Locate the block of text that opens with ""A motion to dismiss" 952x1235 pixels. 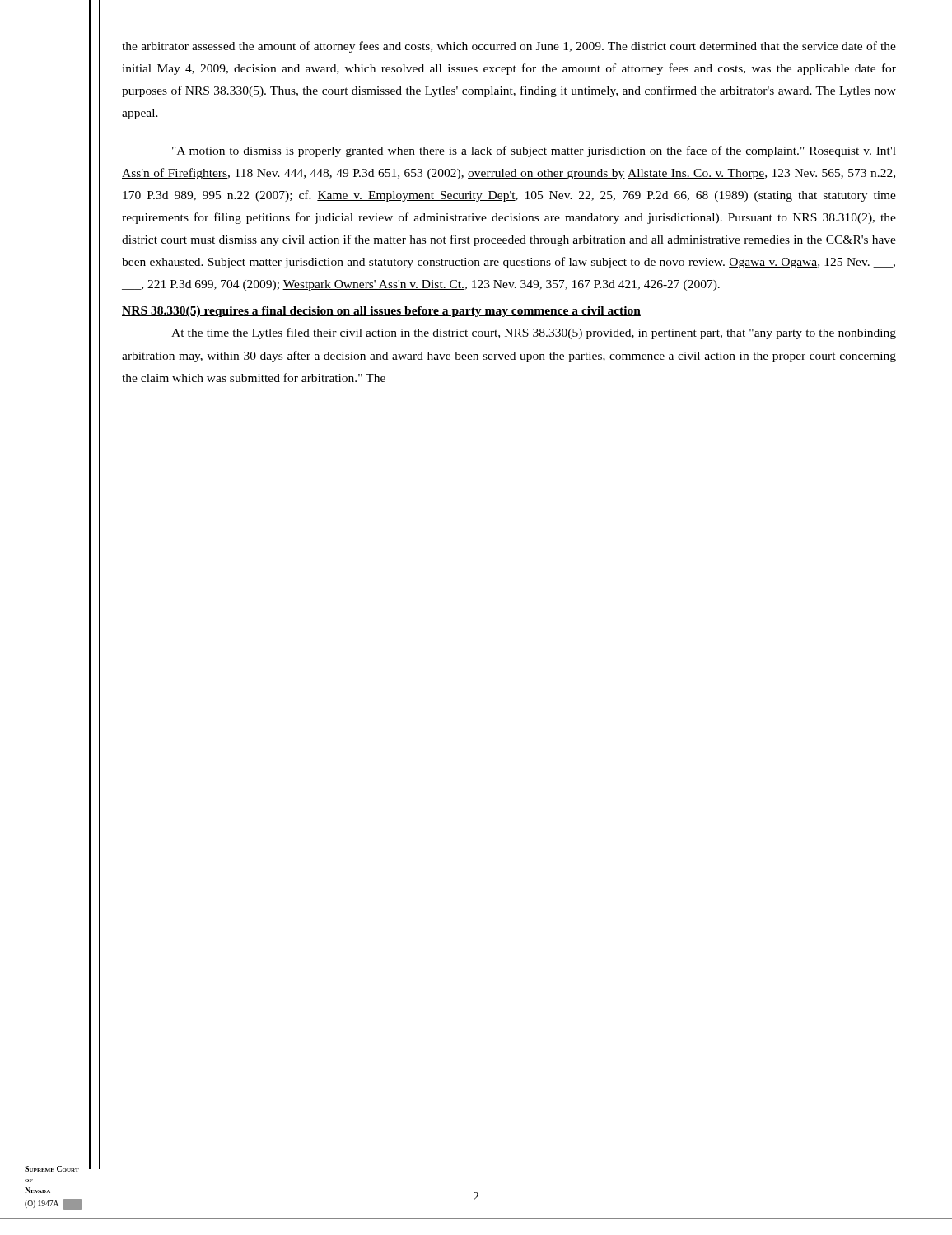point(509,217)
